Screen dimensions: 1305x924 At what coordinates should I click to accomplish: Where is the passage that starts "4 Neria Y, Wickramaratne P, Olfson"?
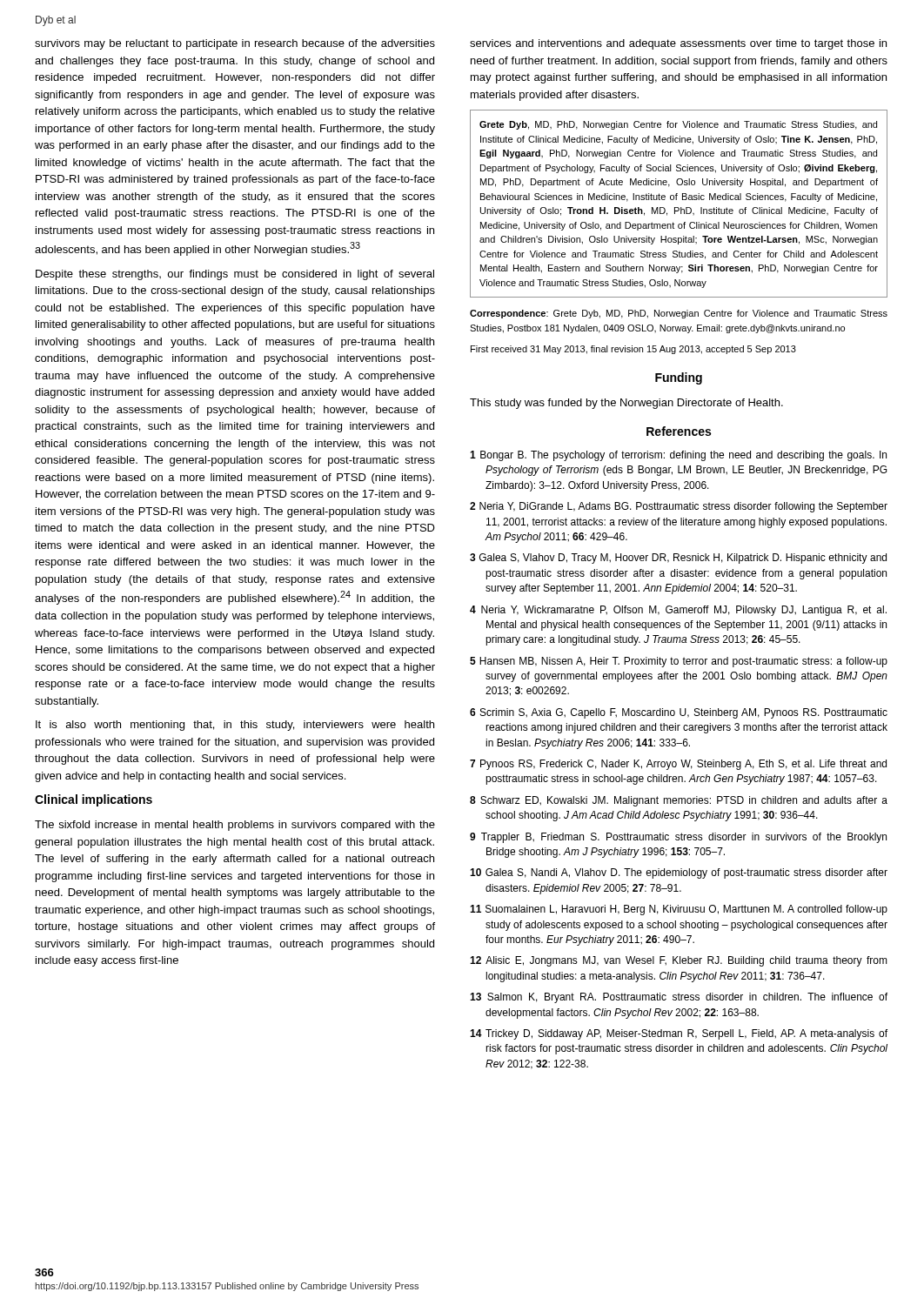pyautogui.click(x=679, y=625)
